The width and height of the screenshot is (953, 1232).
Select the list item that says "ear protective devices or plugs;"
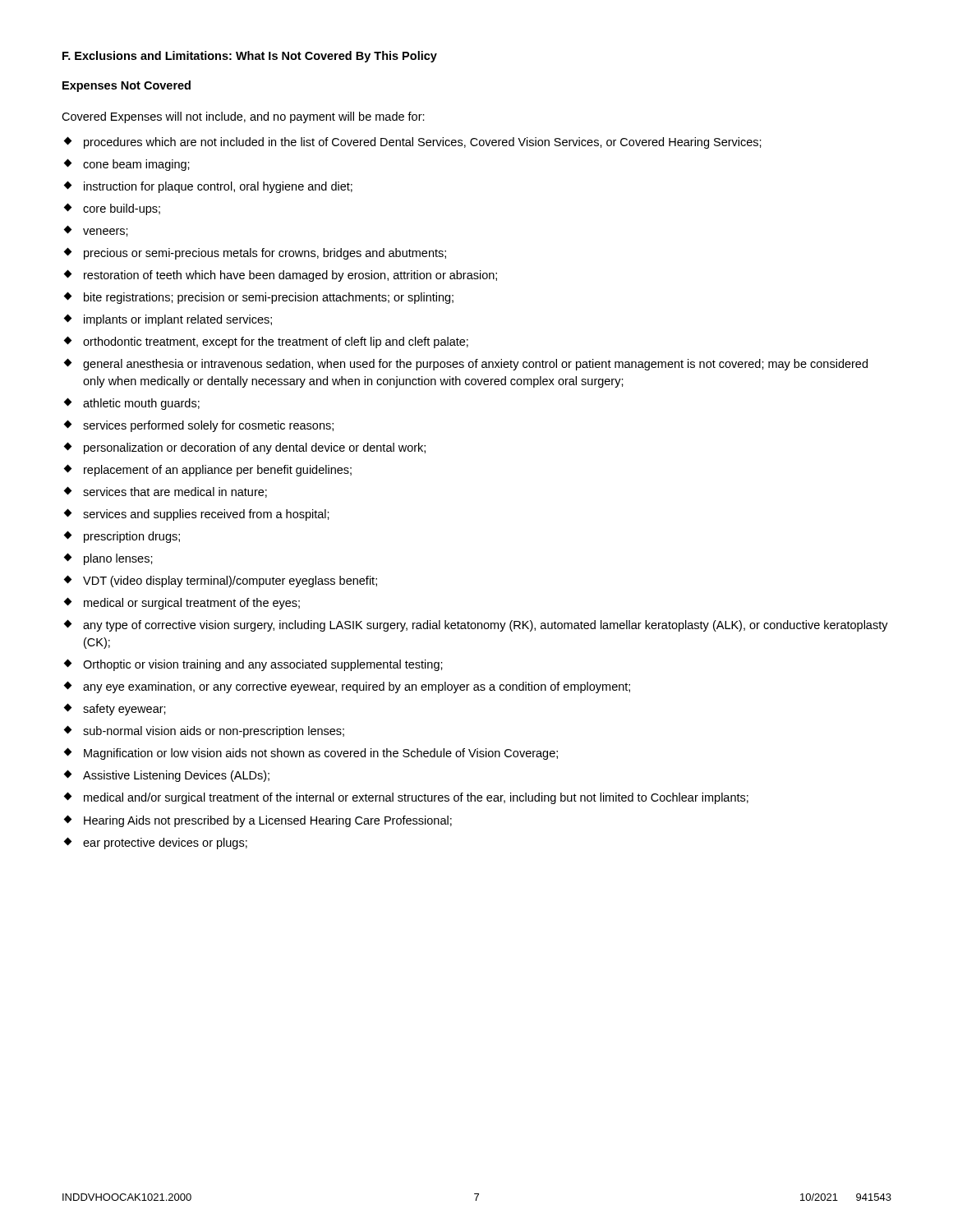click(156, 843)
